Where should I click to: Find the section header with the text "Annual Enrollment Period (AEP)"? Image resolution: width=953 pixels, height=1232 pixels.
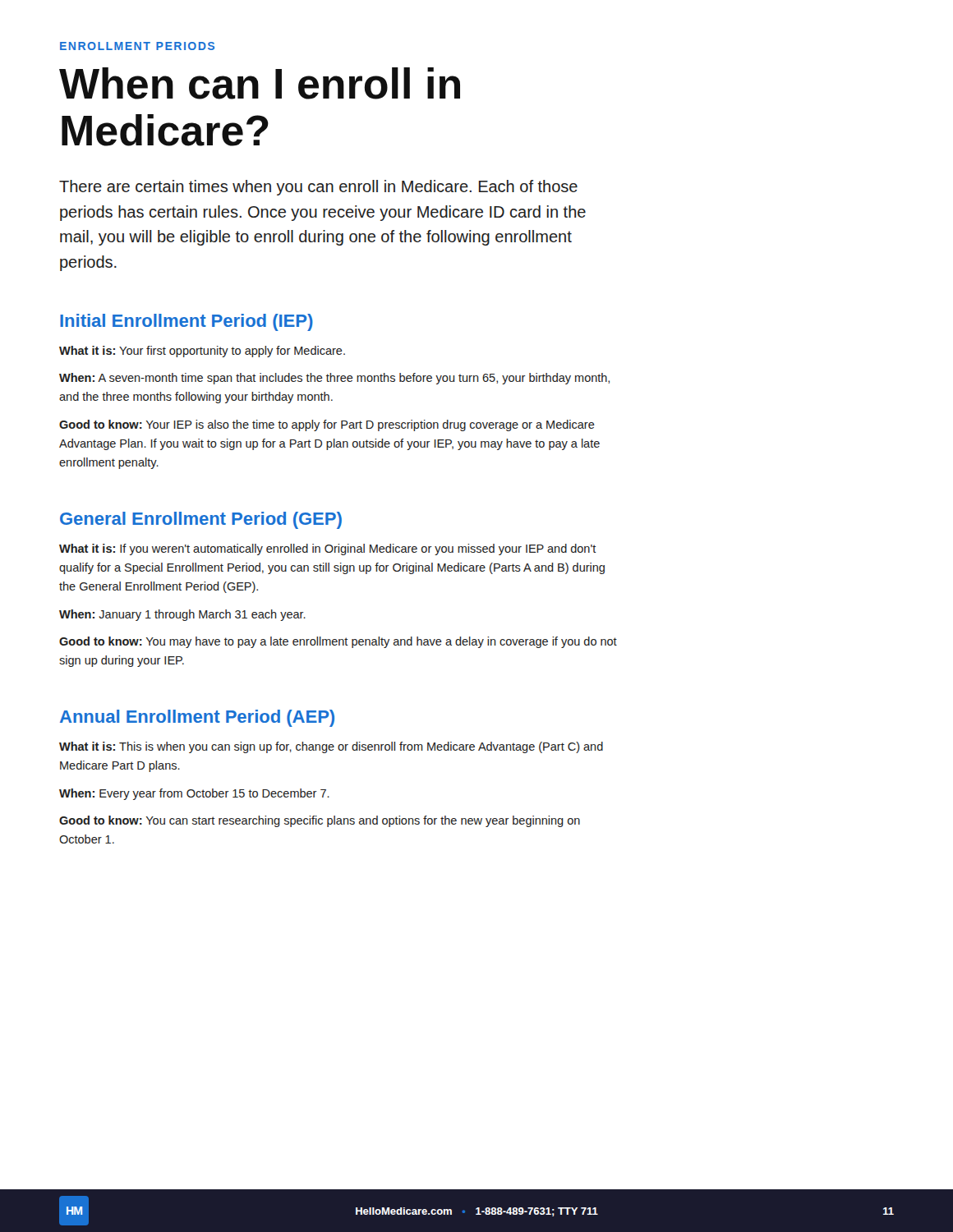(x=197, y=717)
